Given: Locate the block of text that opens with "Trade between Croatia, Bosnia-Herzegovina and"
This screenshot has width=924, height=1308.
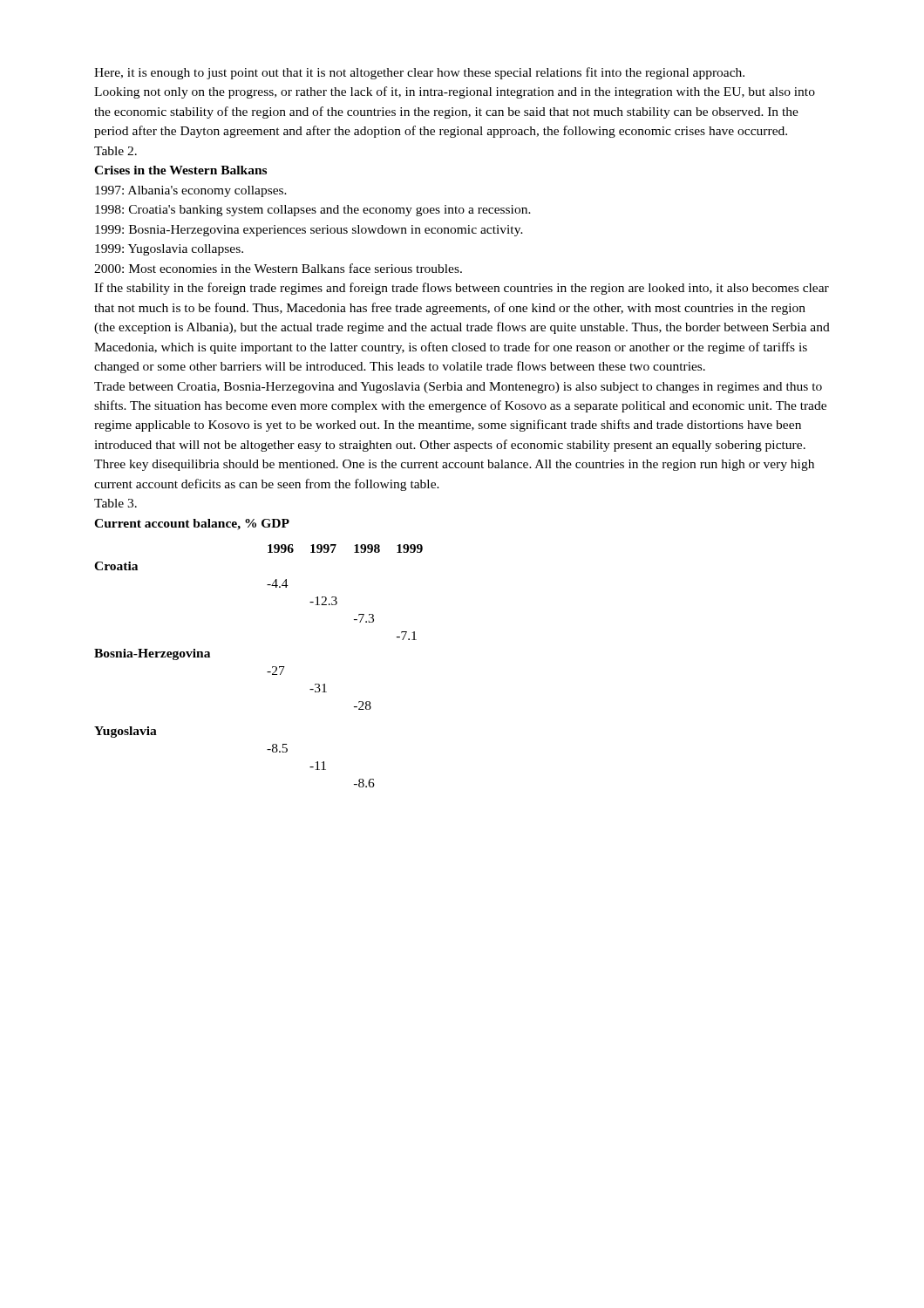Looking at the screenshot, I should pos(461,434).
